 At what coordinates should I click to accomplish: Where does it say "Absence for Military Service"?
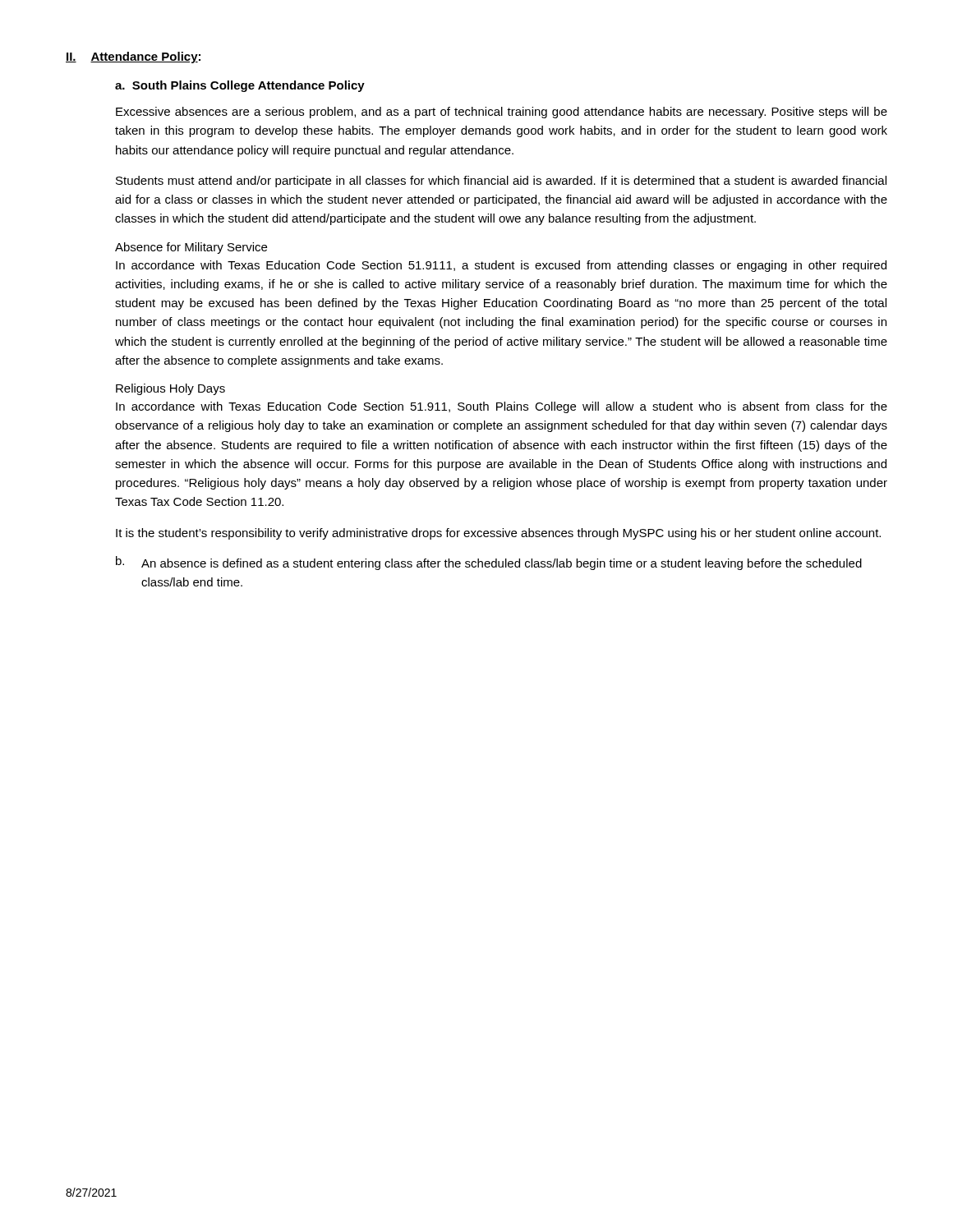(x=191, y=246)
